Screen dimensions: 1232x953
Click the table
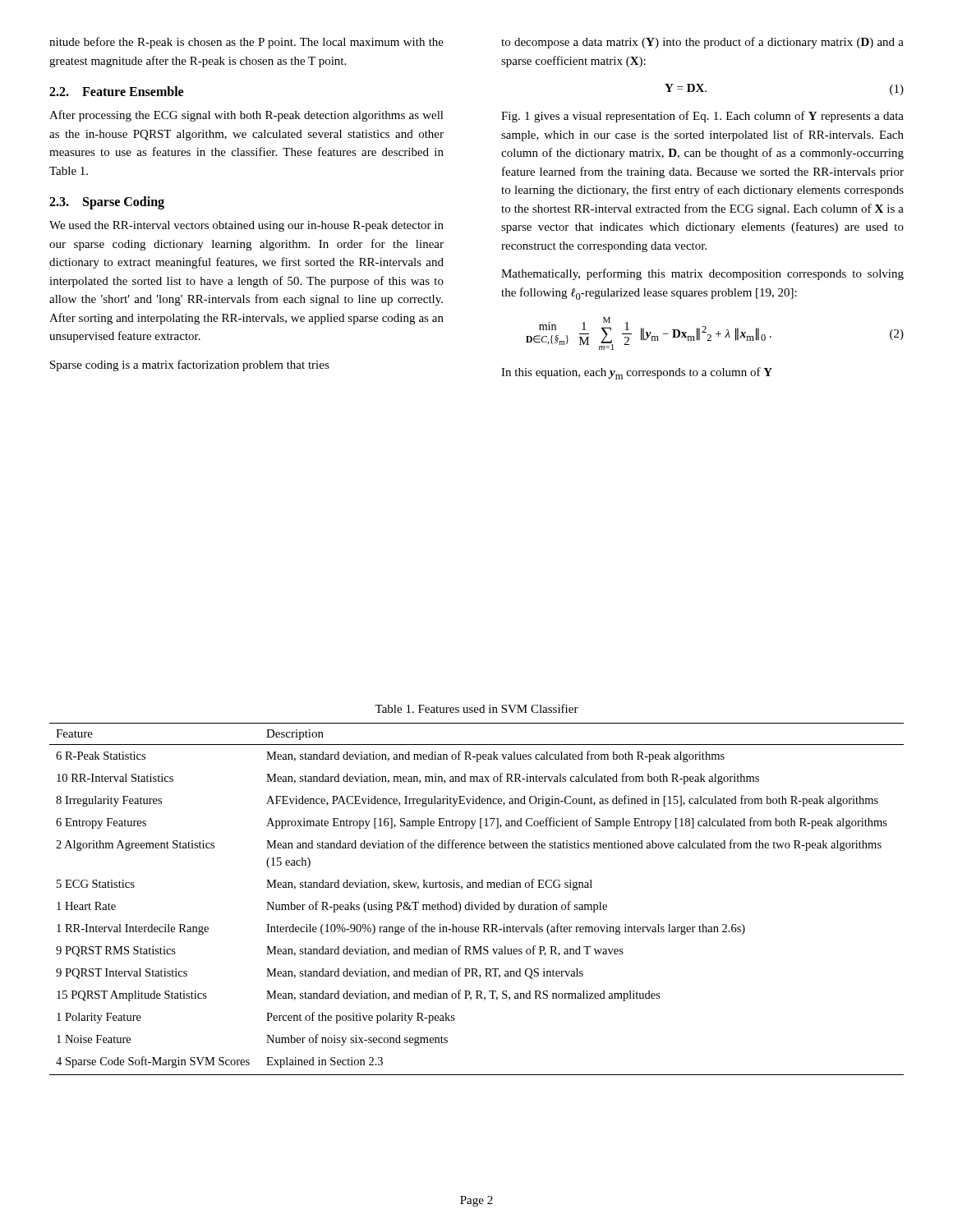point(476,899)
